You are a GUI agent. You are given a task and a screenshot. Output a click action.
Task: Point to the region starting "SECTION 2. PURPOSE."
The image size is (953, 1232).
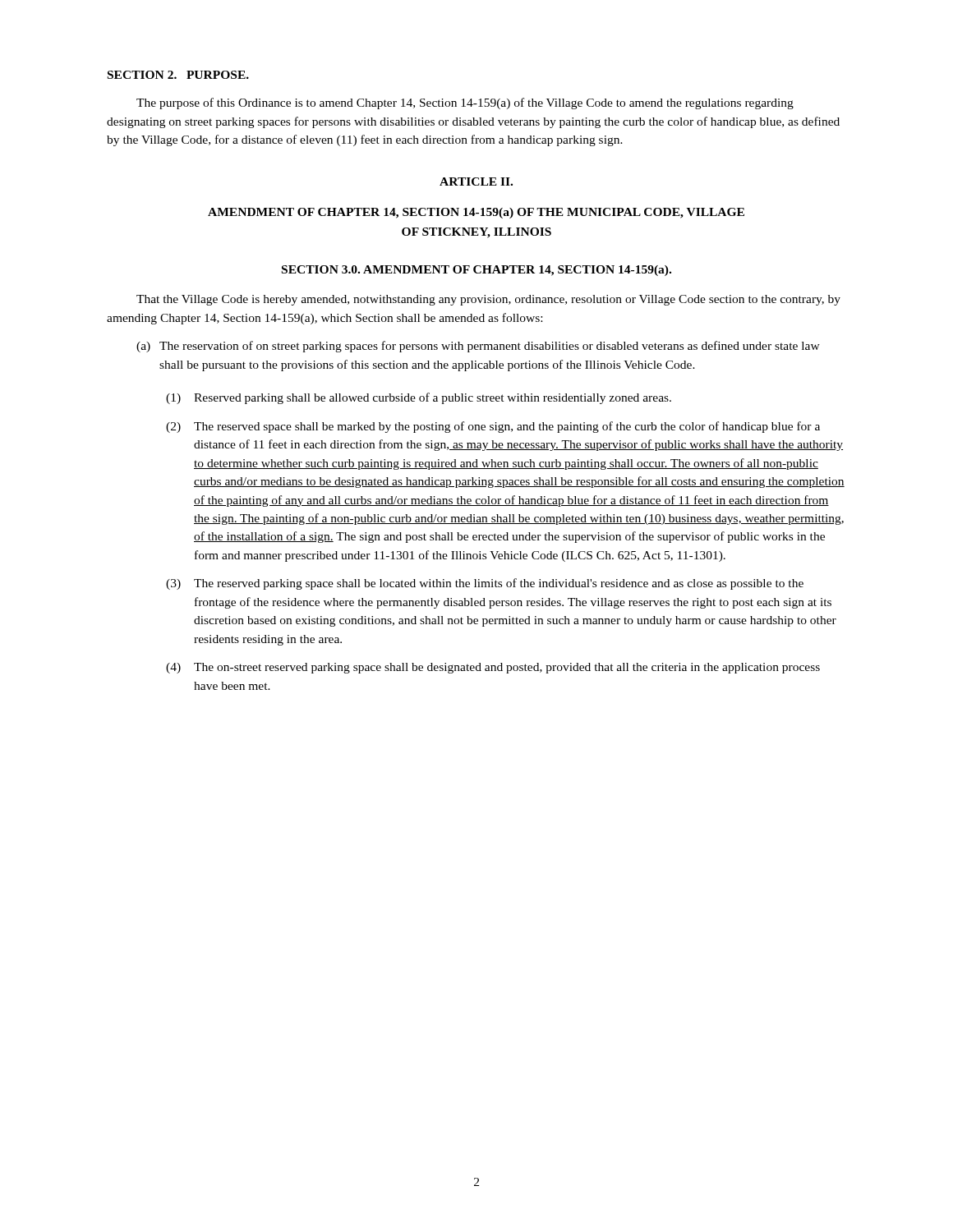178,74
